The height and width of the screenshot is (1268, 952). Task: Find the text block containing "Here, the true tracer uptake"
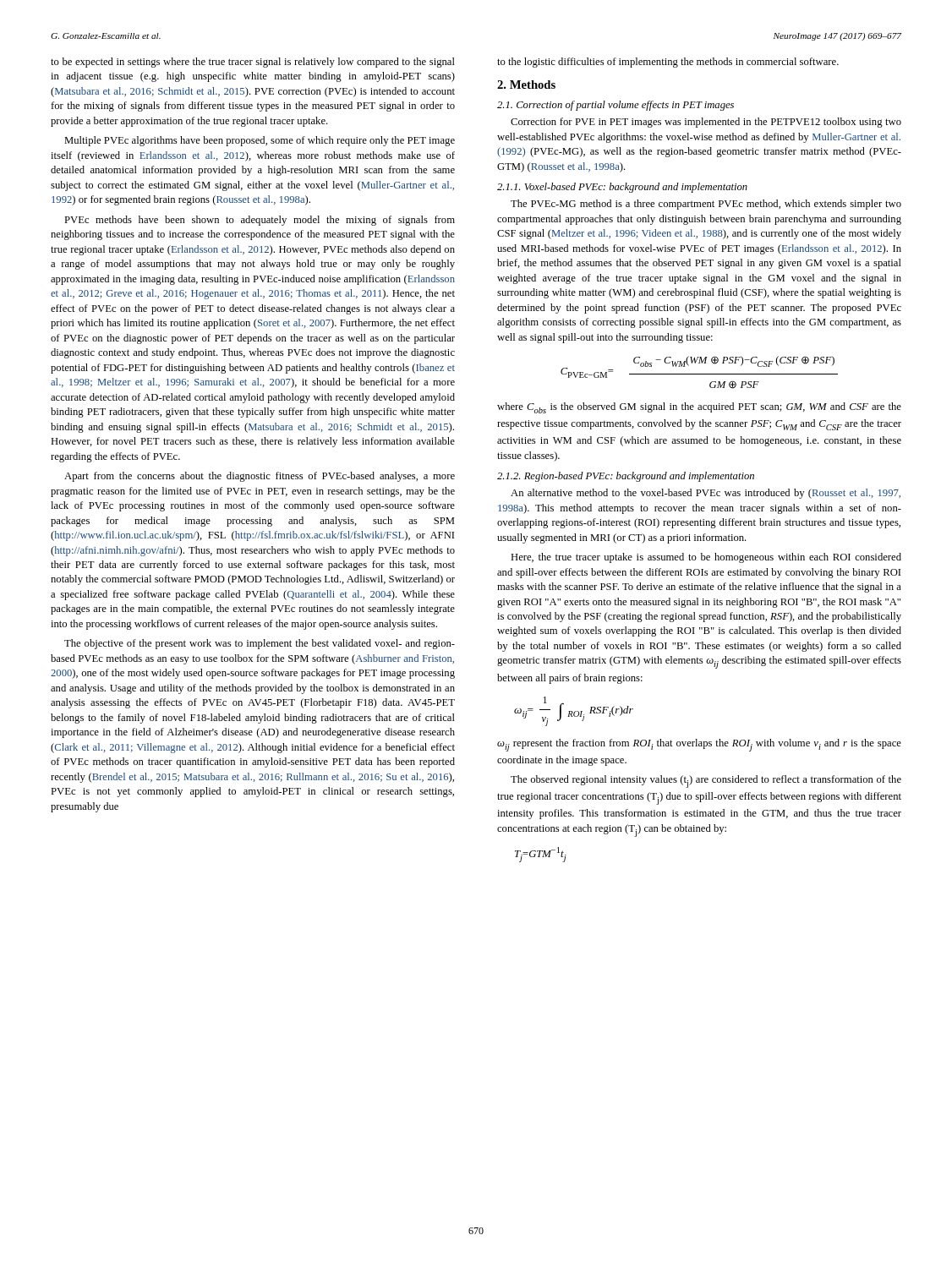pyautogui.click(x=699, y=618)
